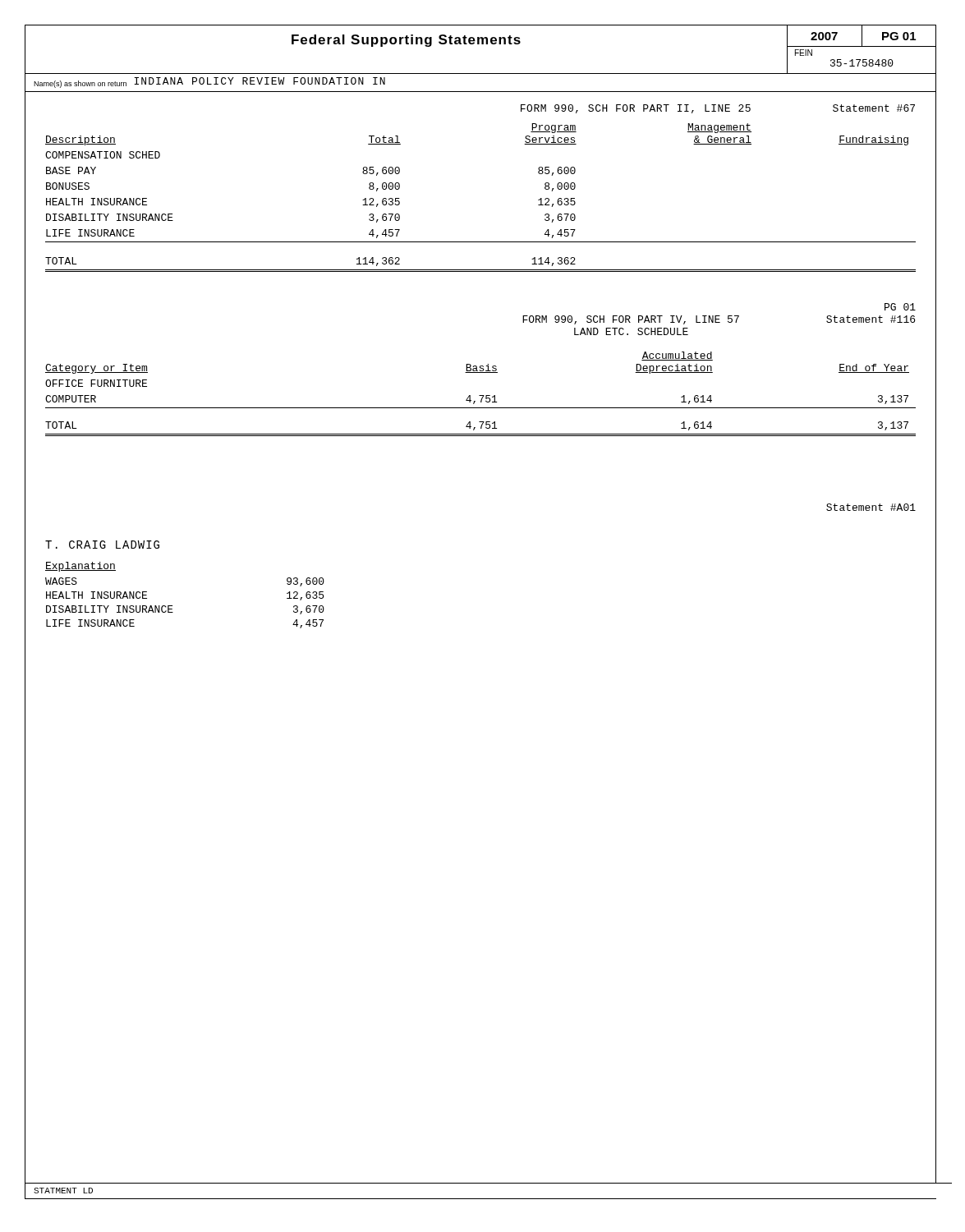Select the list item that says "HEALTH INSURANCE 12,635"
965x1232 pixels.
(100, 596)
